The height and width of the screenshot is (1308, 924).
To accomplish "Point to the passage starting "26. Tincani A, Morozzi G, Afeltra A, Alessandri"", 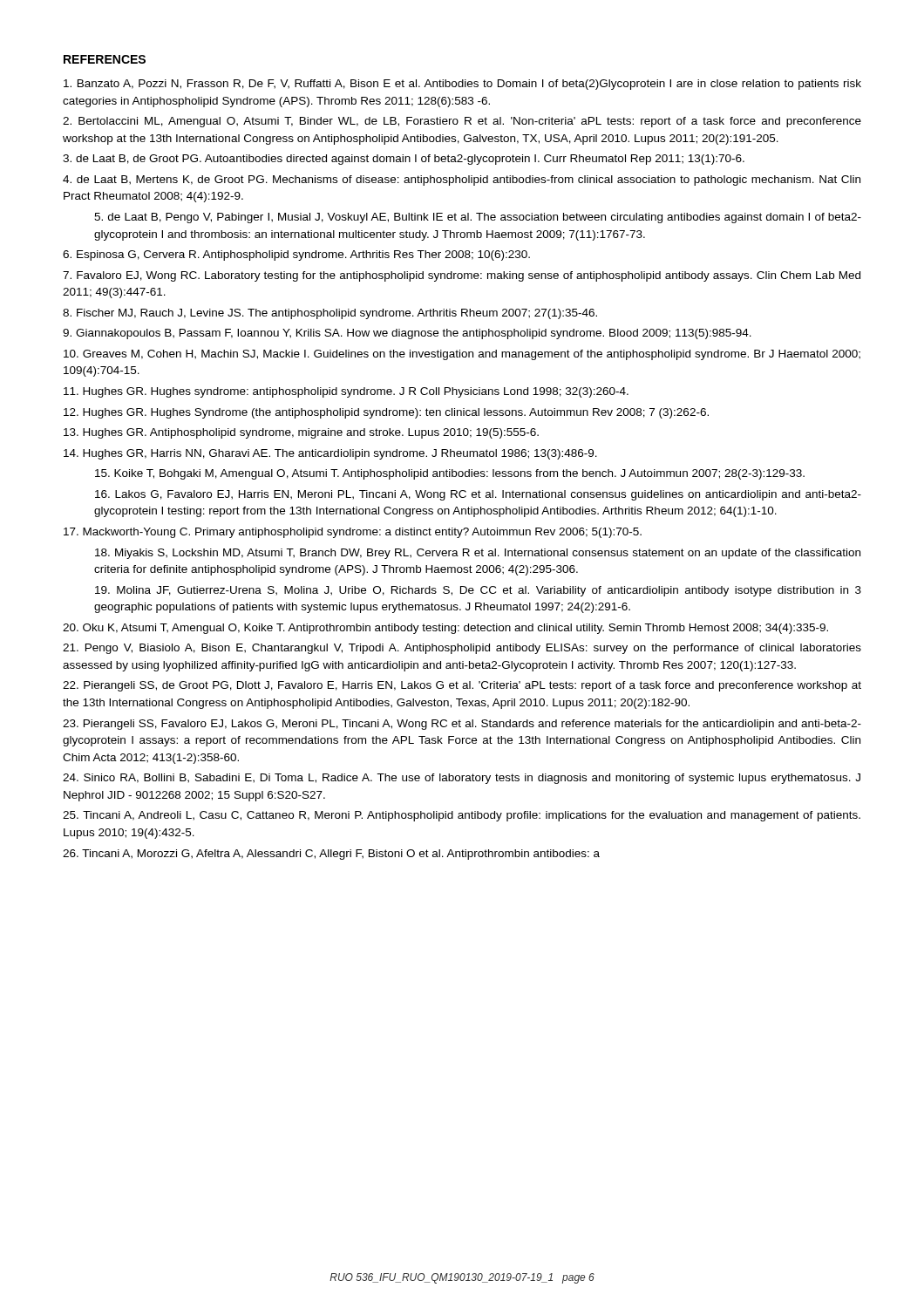I will [x=331, y=853].
